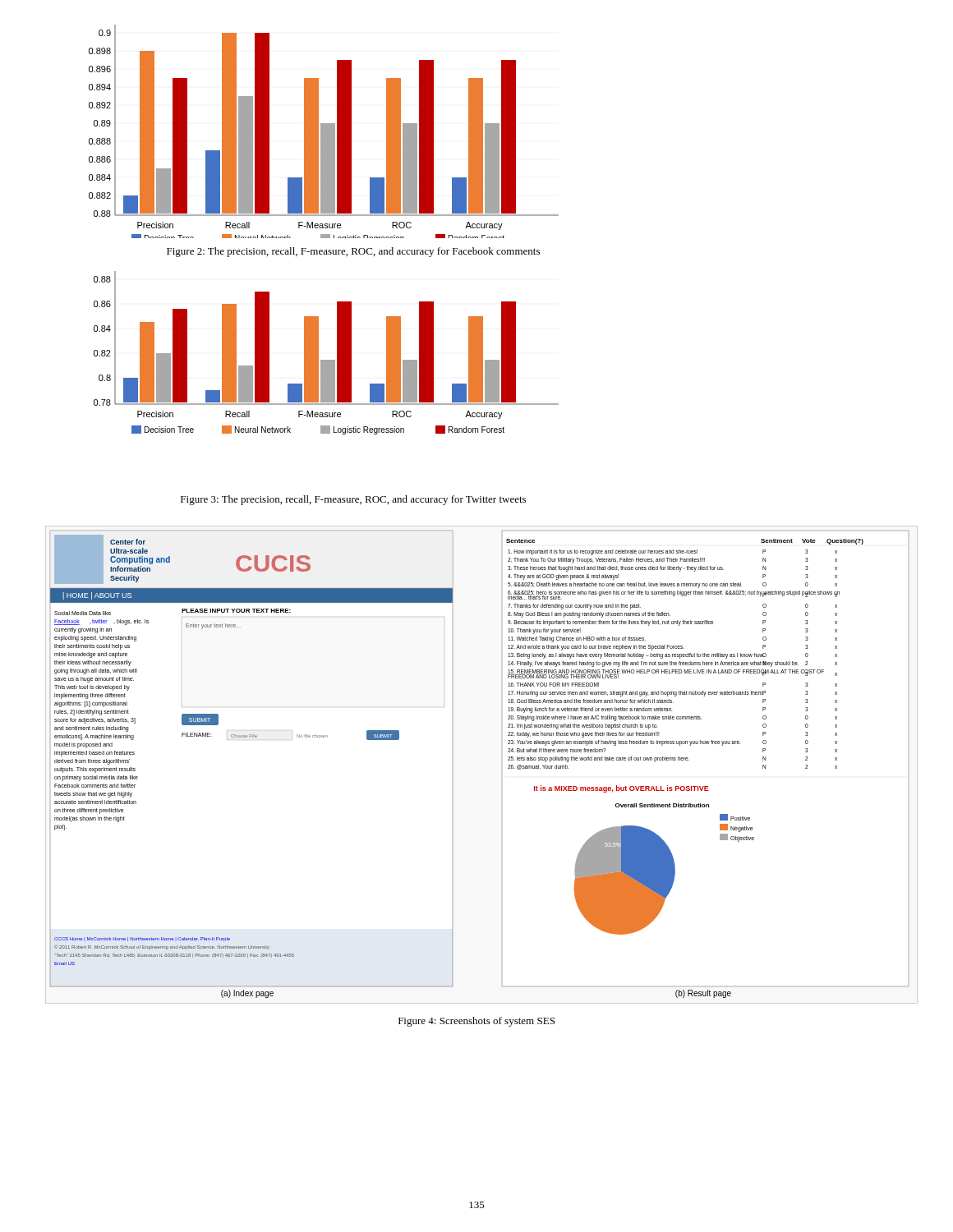Click on the caption that reads "Figure 2: The"
The height and width of the screenshot is (1232, 953).
353,251
